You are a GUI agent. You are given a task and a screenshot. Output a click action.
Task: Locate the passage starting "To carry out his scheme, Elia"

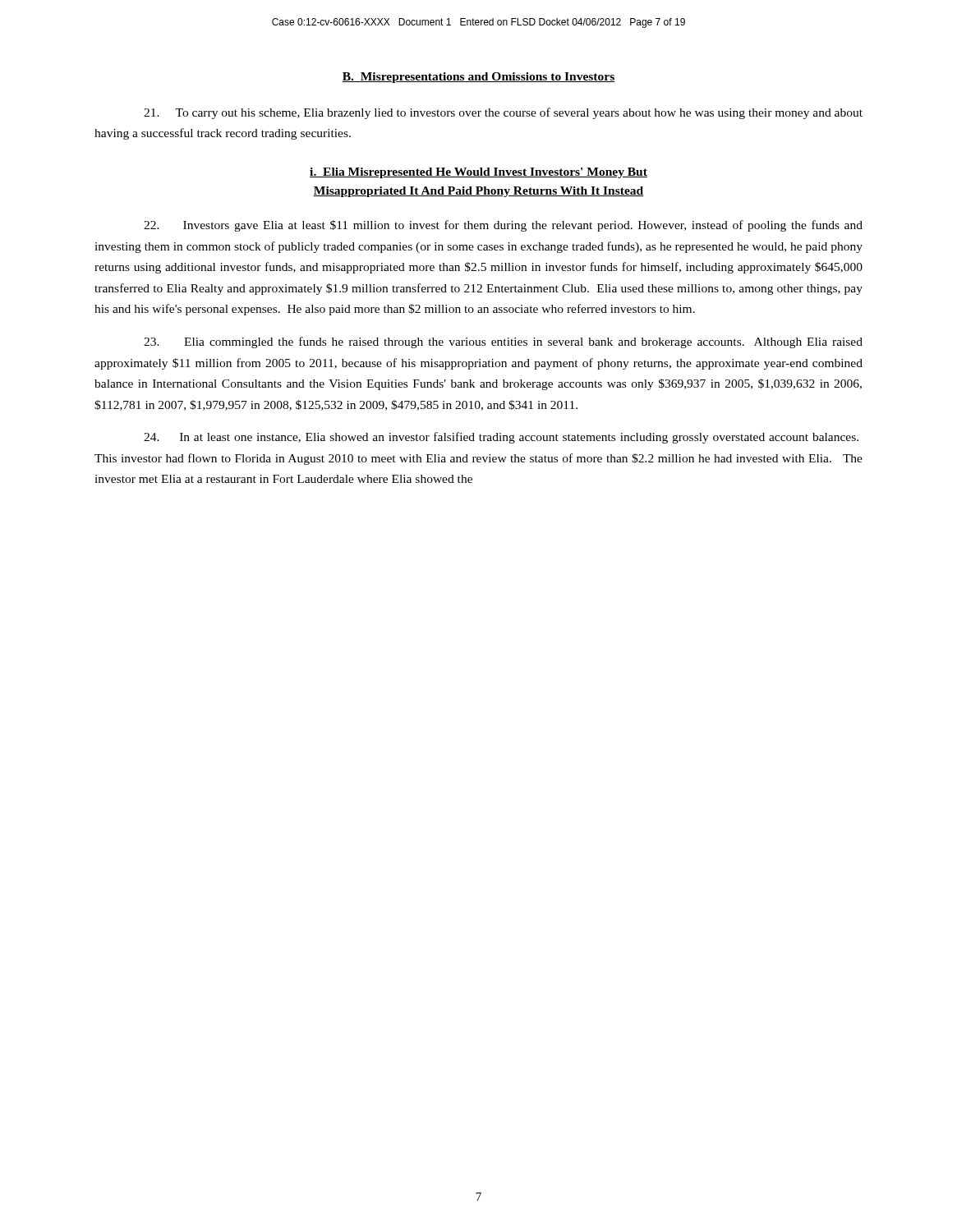[x=478, y=123]
